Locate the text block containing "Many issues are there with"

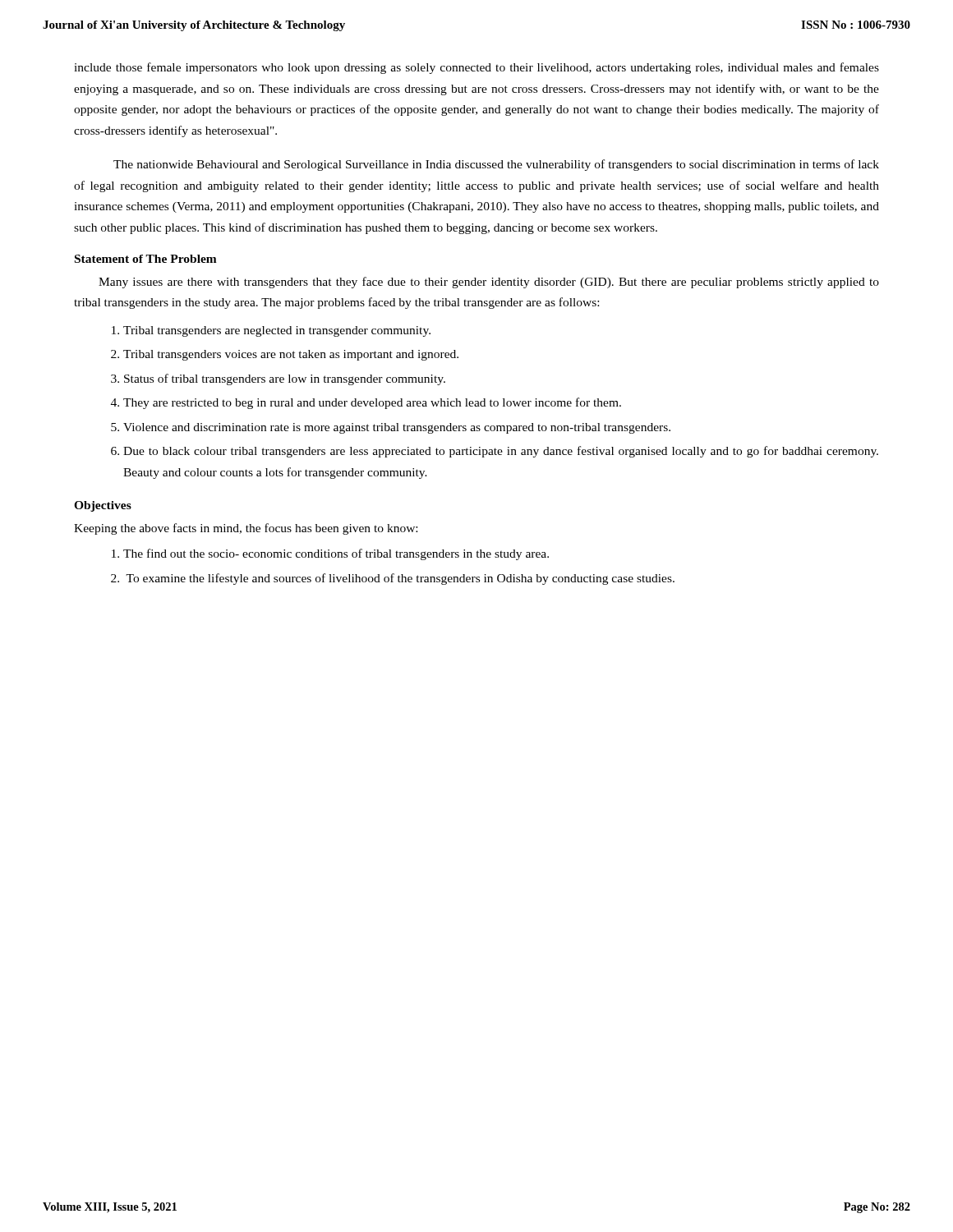click(476, 291)
